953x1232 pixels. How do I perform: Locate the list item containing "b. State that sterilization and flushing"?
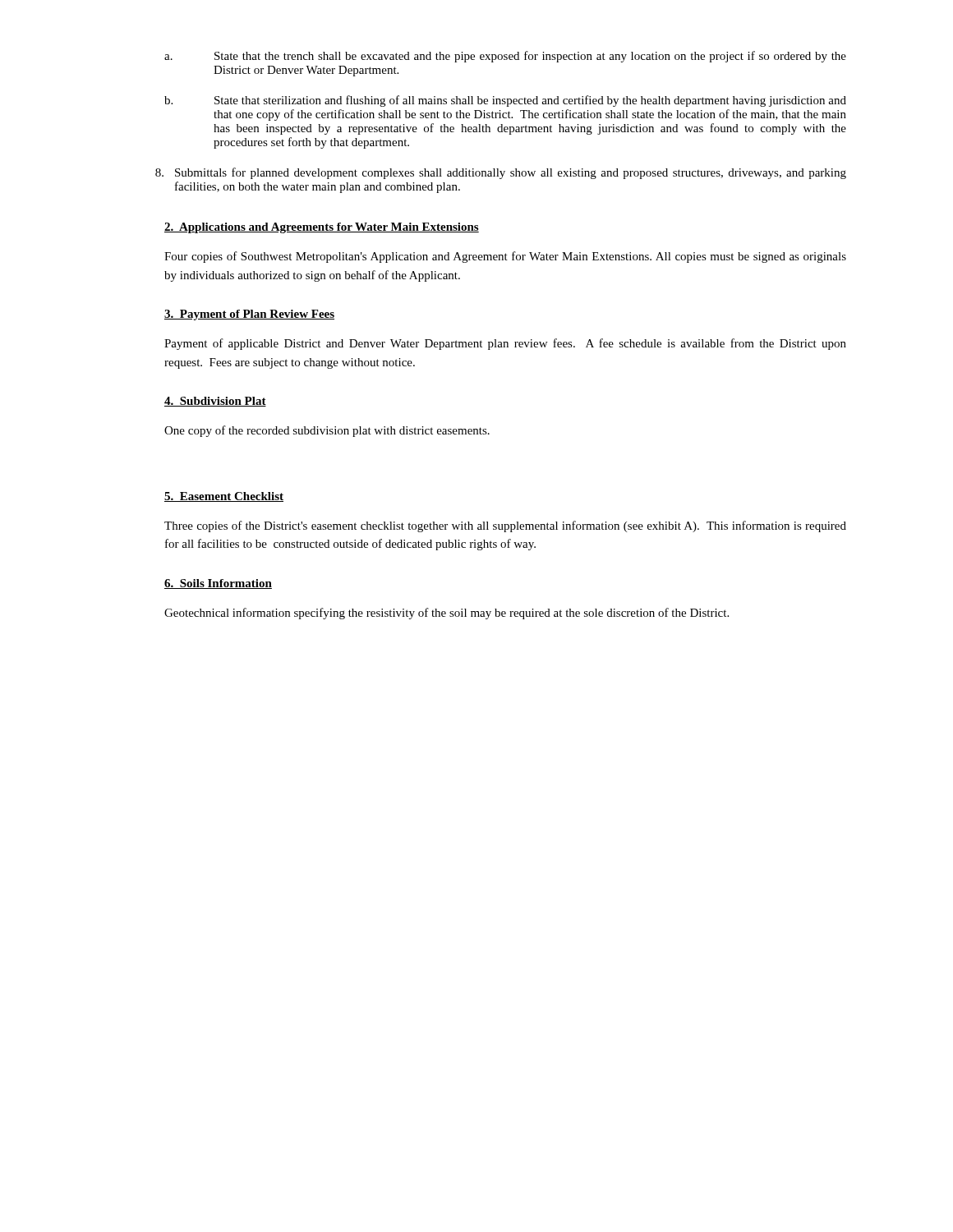point(505,122)
